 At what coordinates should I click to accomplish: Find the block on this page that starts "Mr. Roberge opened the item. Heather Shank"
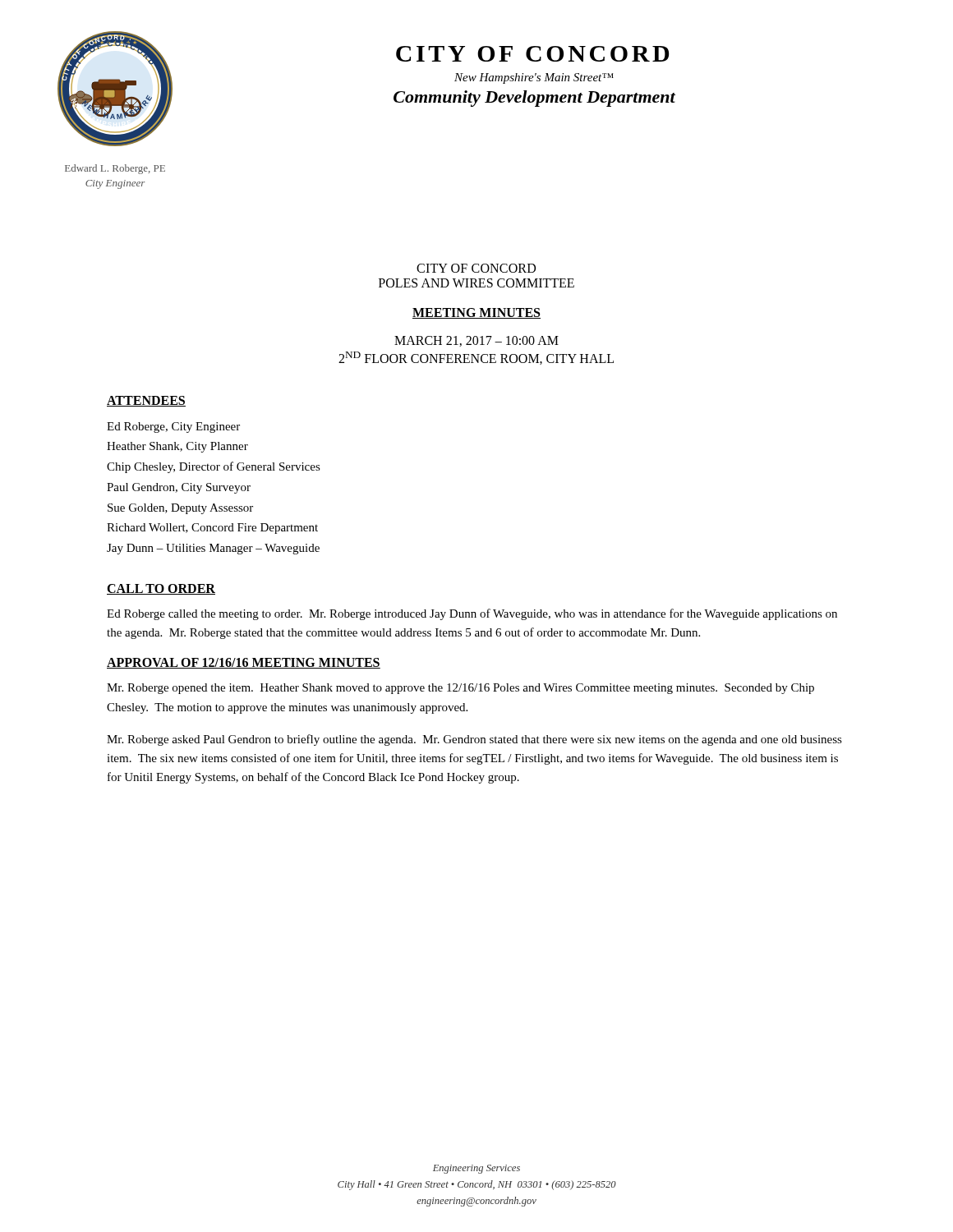(461, 697)
